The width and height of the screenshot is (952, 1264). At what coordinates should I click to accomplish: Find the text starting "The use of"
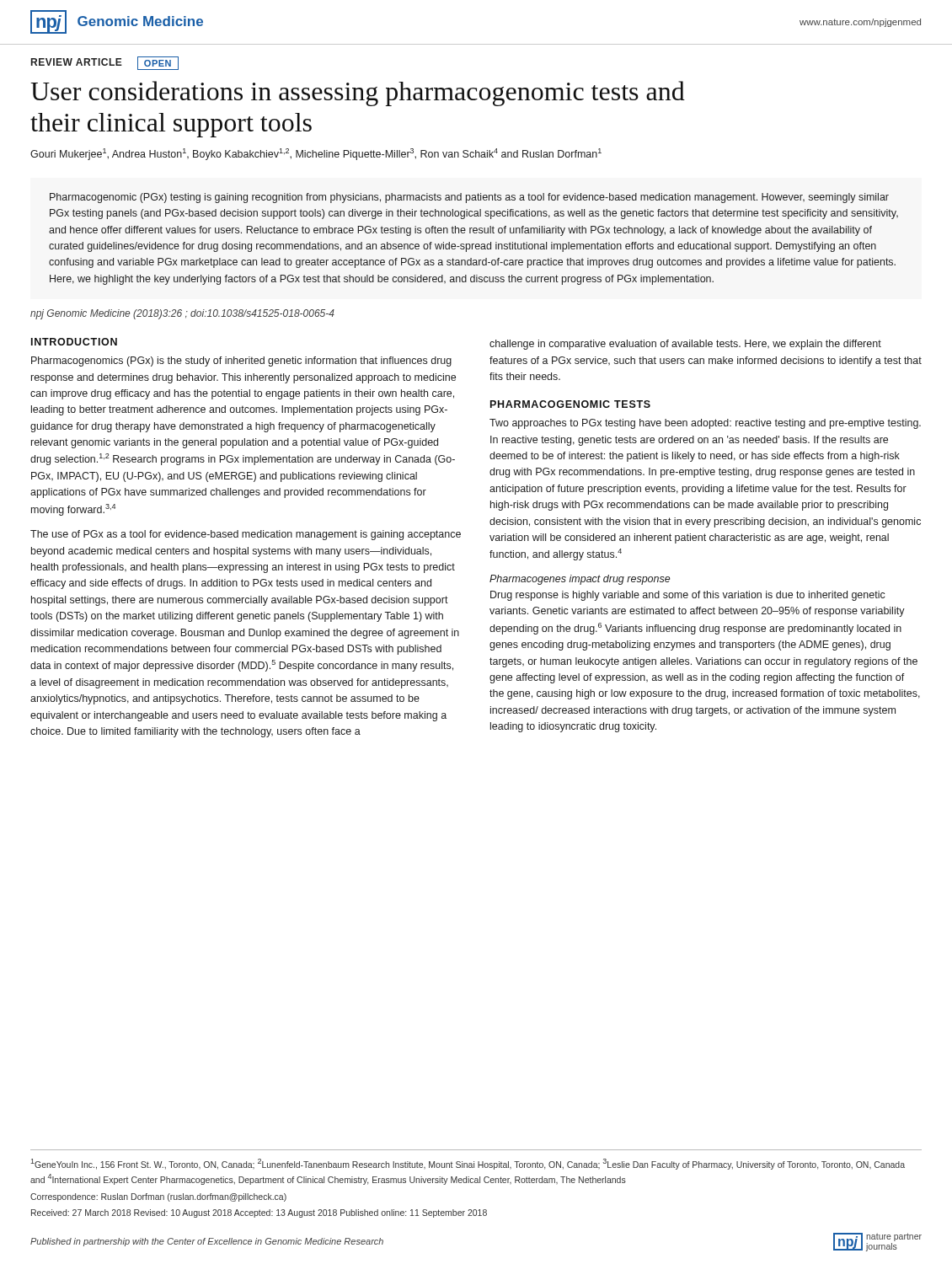(246, 633)
